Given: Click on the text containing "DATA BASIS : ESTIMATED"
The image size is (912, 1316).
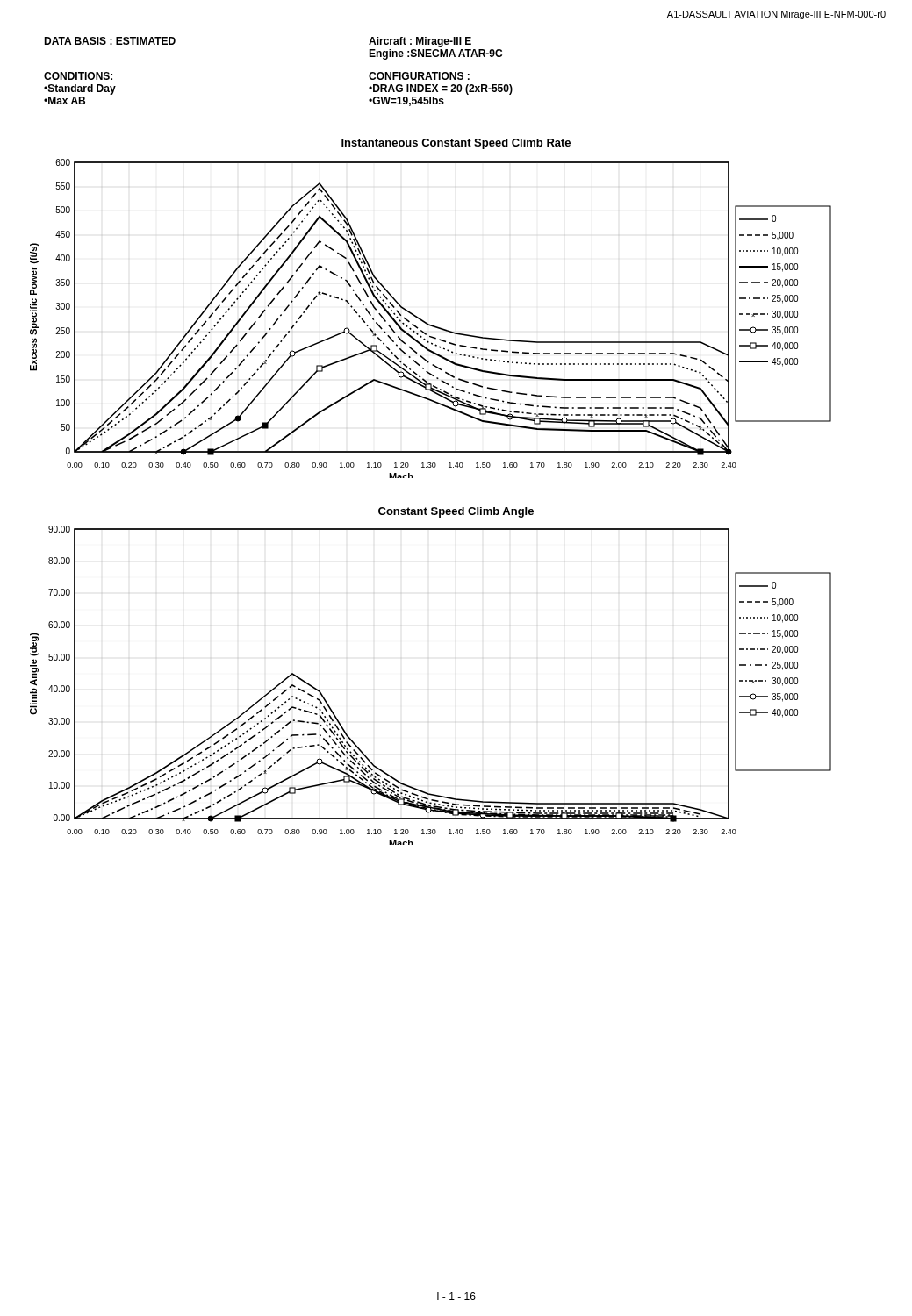Looking at the screenshot, I should pyautogui.click(x=110, y=41).
